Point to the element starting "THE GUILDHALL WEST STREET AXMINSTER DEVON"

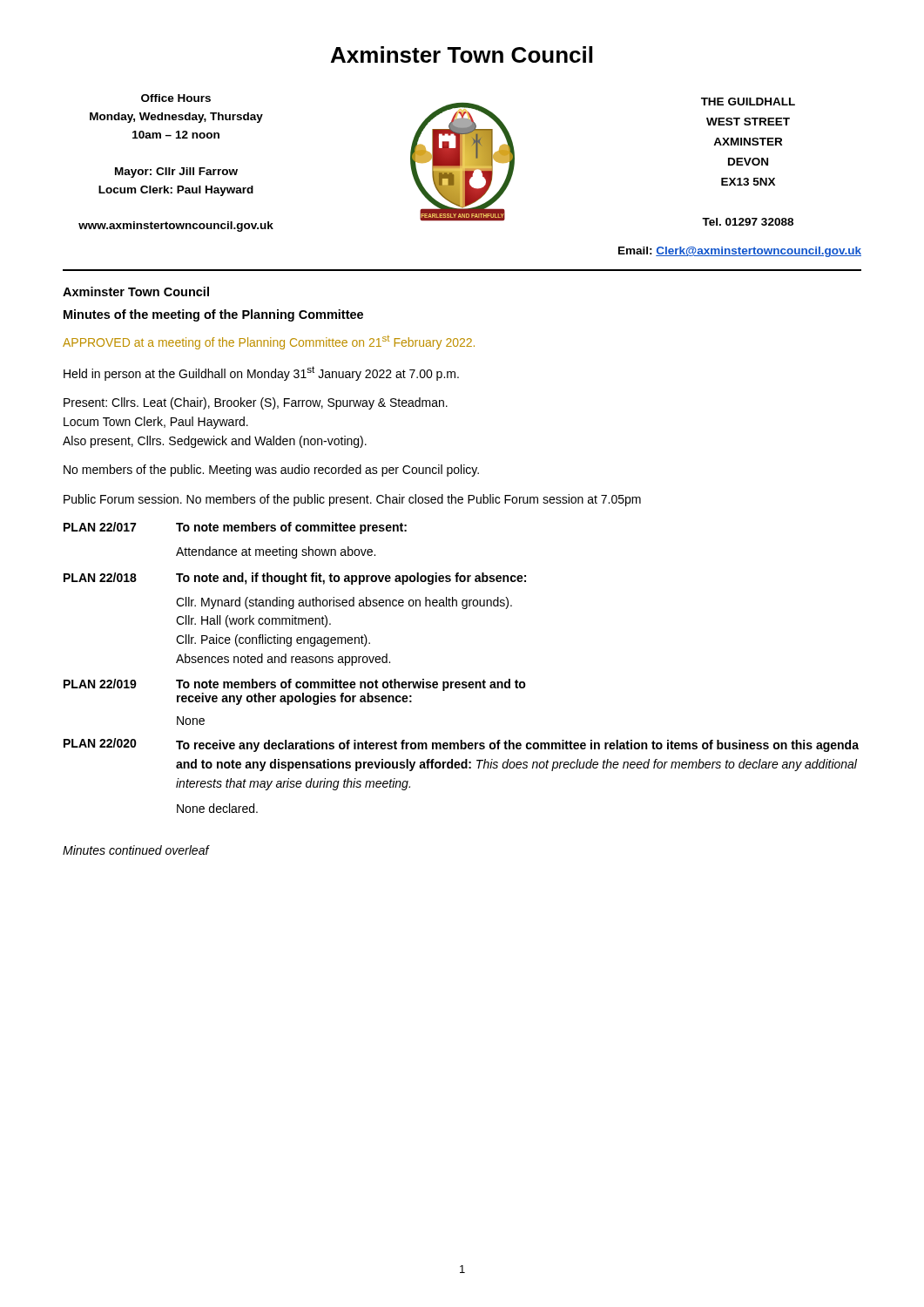tap(748, 162)
